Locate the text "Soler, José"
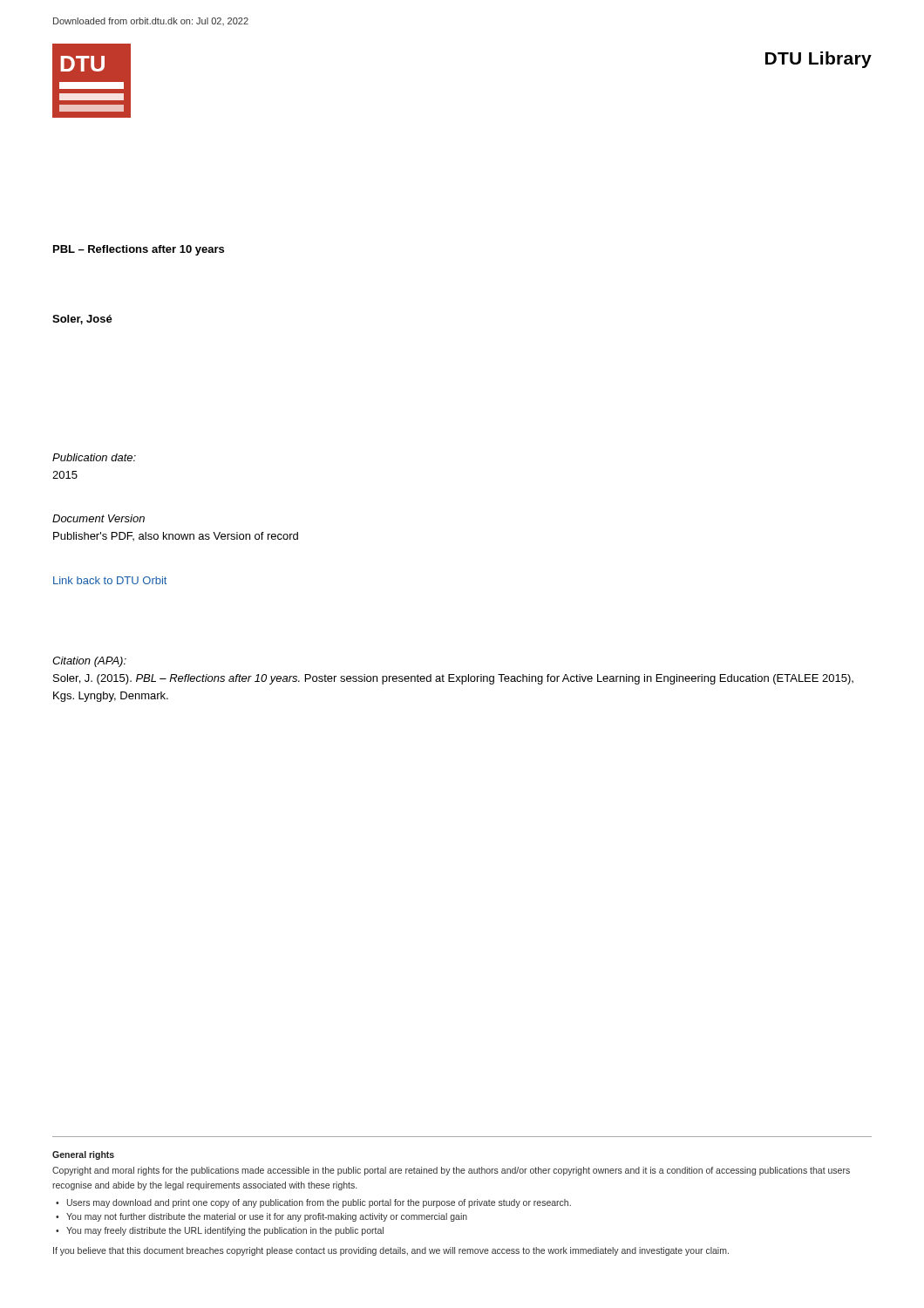Screen dimensions: 1308x924 pyautogui.click(x=82, y=319)
